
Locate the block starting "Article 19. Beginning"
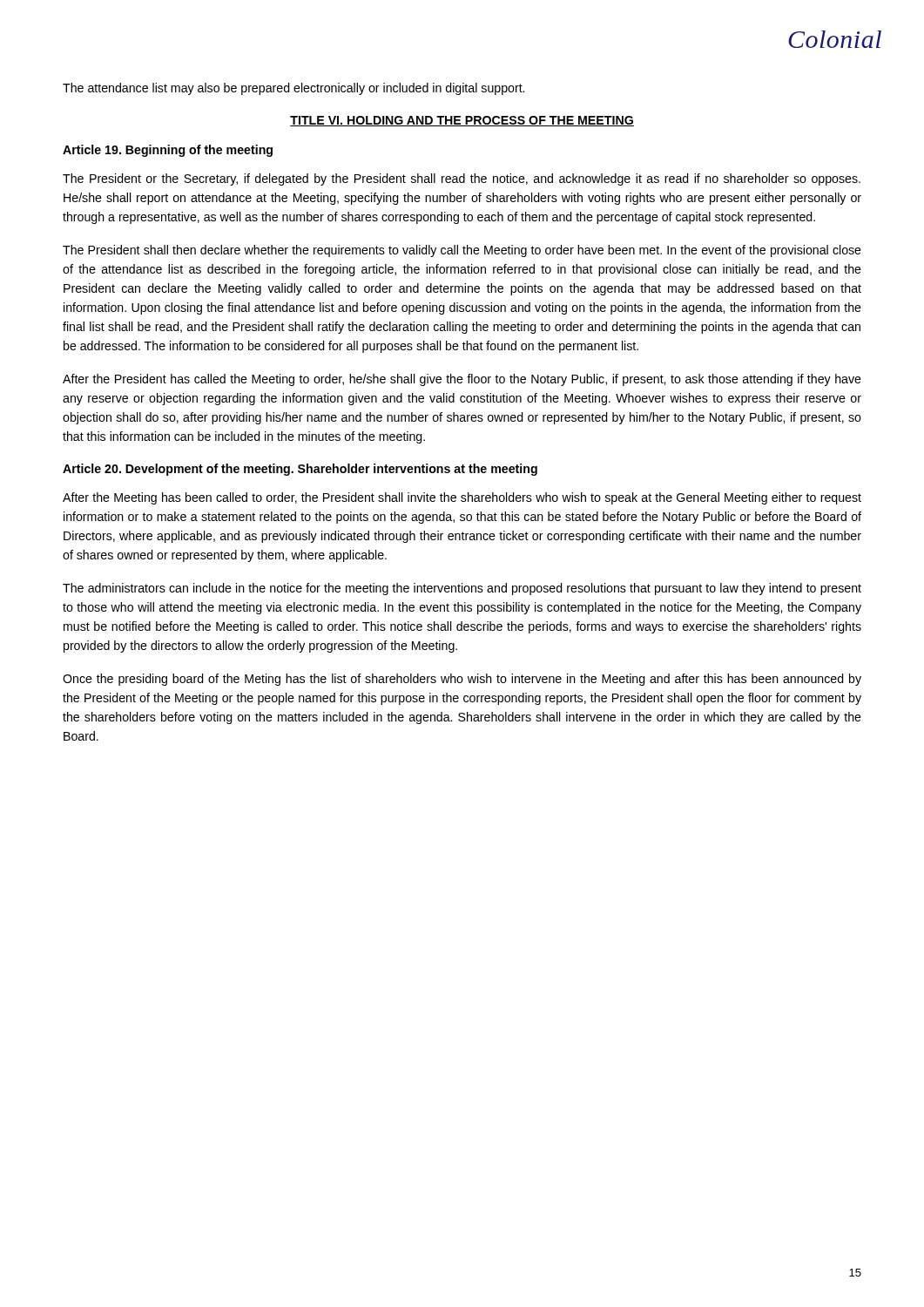pyautogui.click(x=168, y=150)
